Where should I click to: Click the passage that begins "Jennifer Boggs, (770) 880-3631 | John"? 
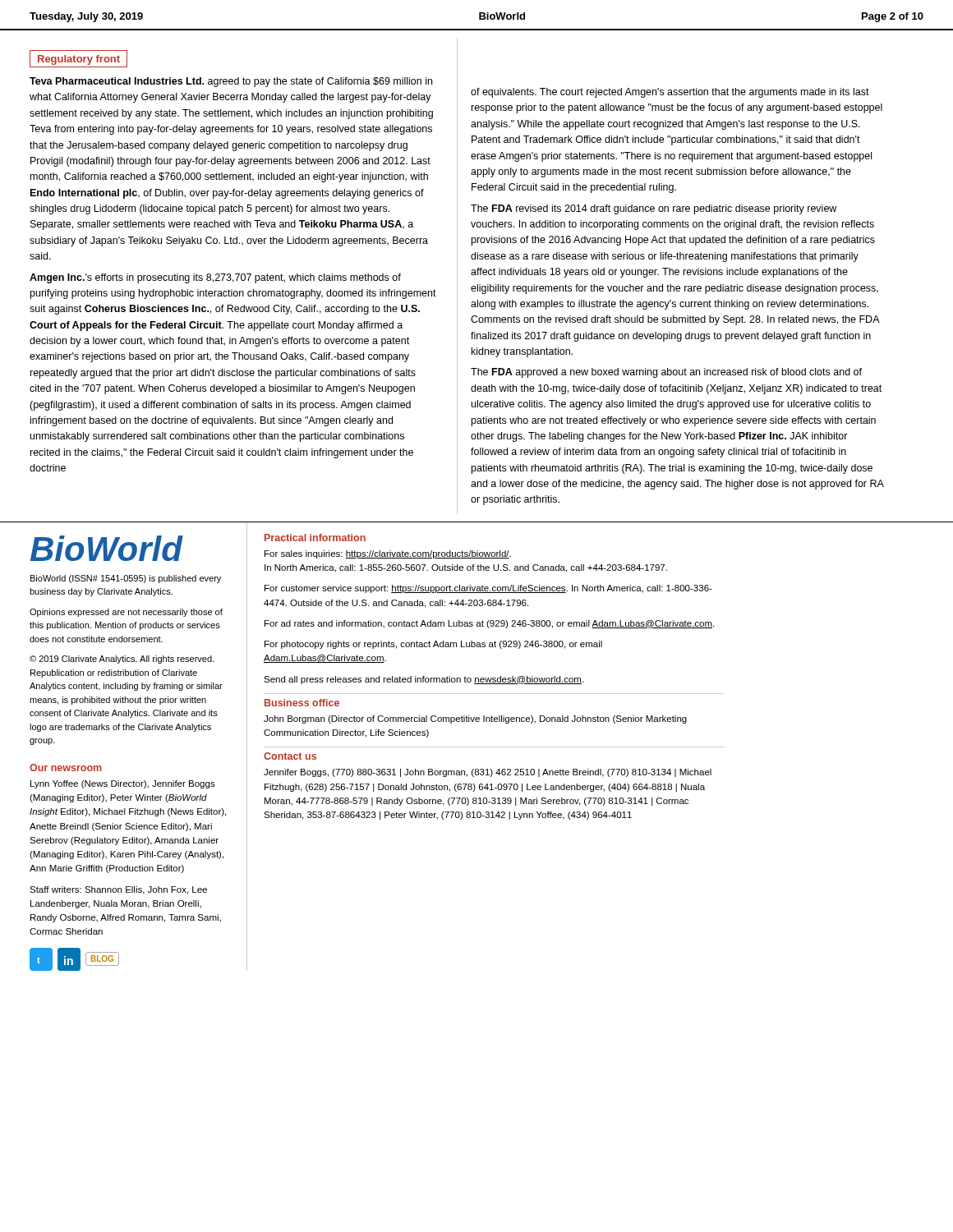pyautogui.click(x=489, y=793)
